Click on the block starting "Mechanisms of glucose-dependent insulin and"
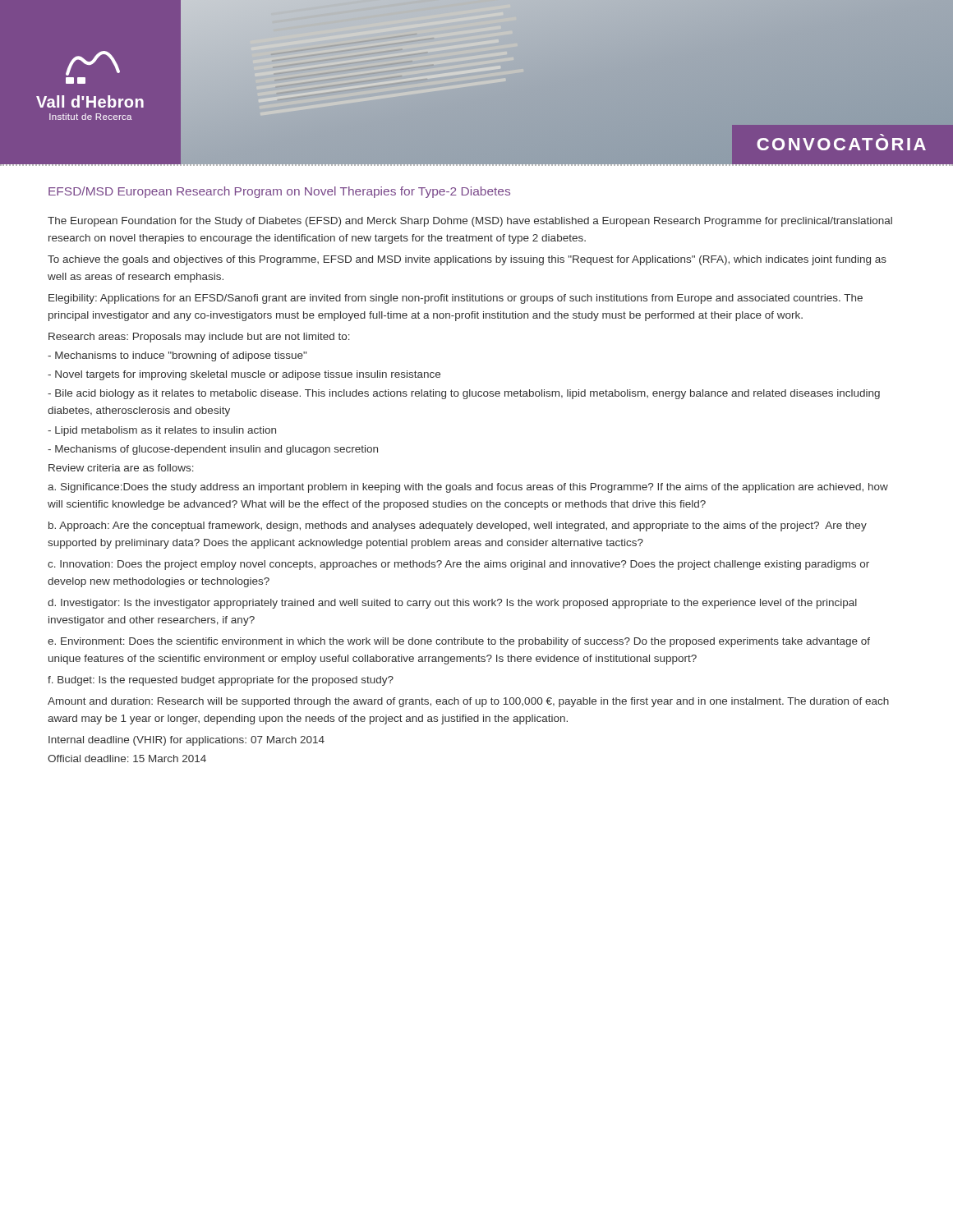This screenshot has height=1232, width=953. coord(213,448)
